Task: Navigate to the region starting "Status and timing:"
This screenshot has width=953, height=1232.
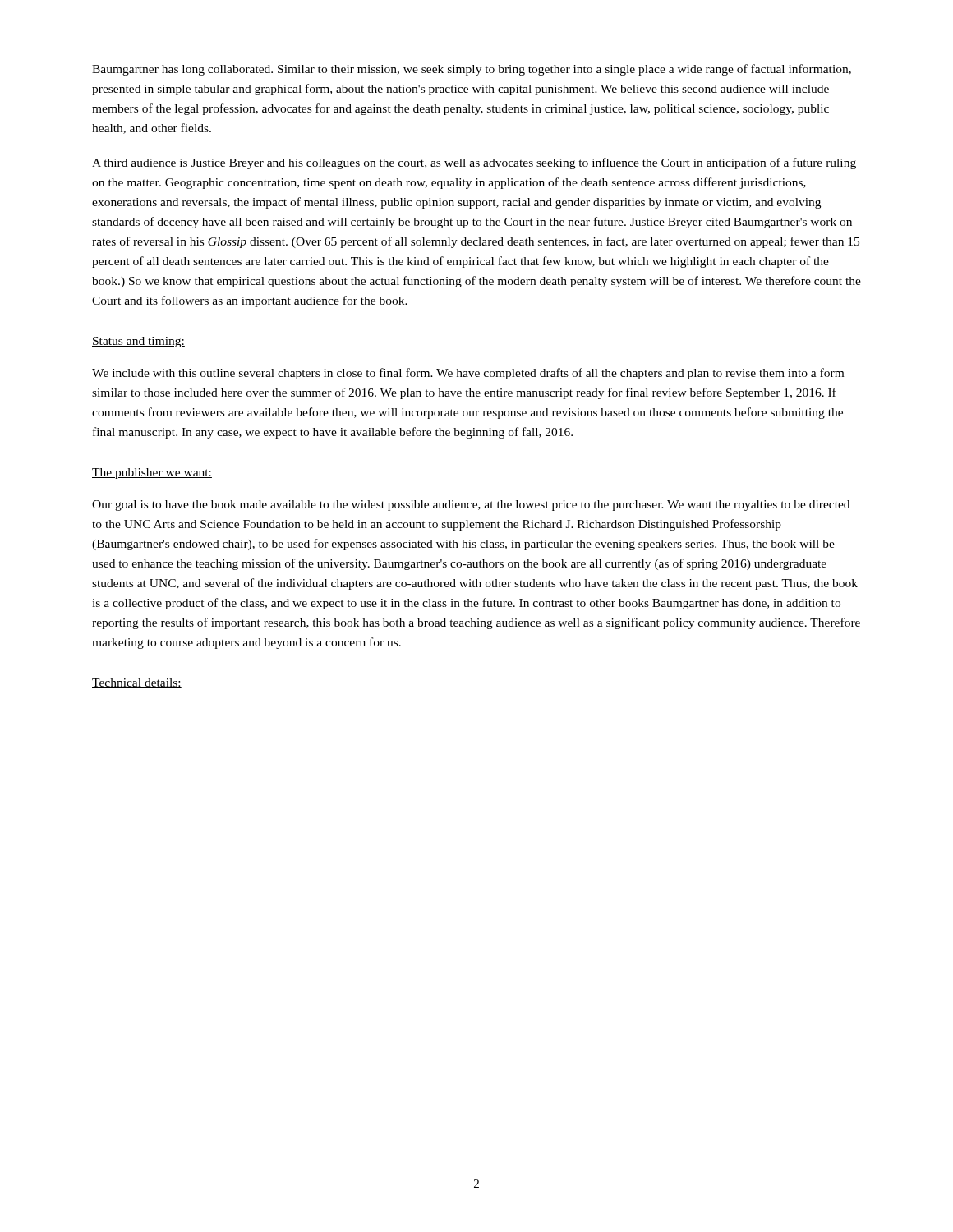Action: [x=138, y=341]
